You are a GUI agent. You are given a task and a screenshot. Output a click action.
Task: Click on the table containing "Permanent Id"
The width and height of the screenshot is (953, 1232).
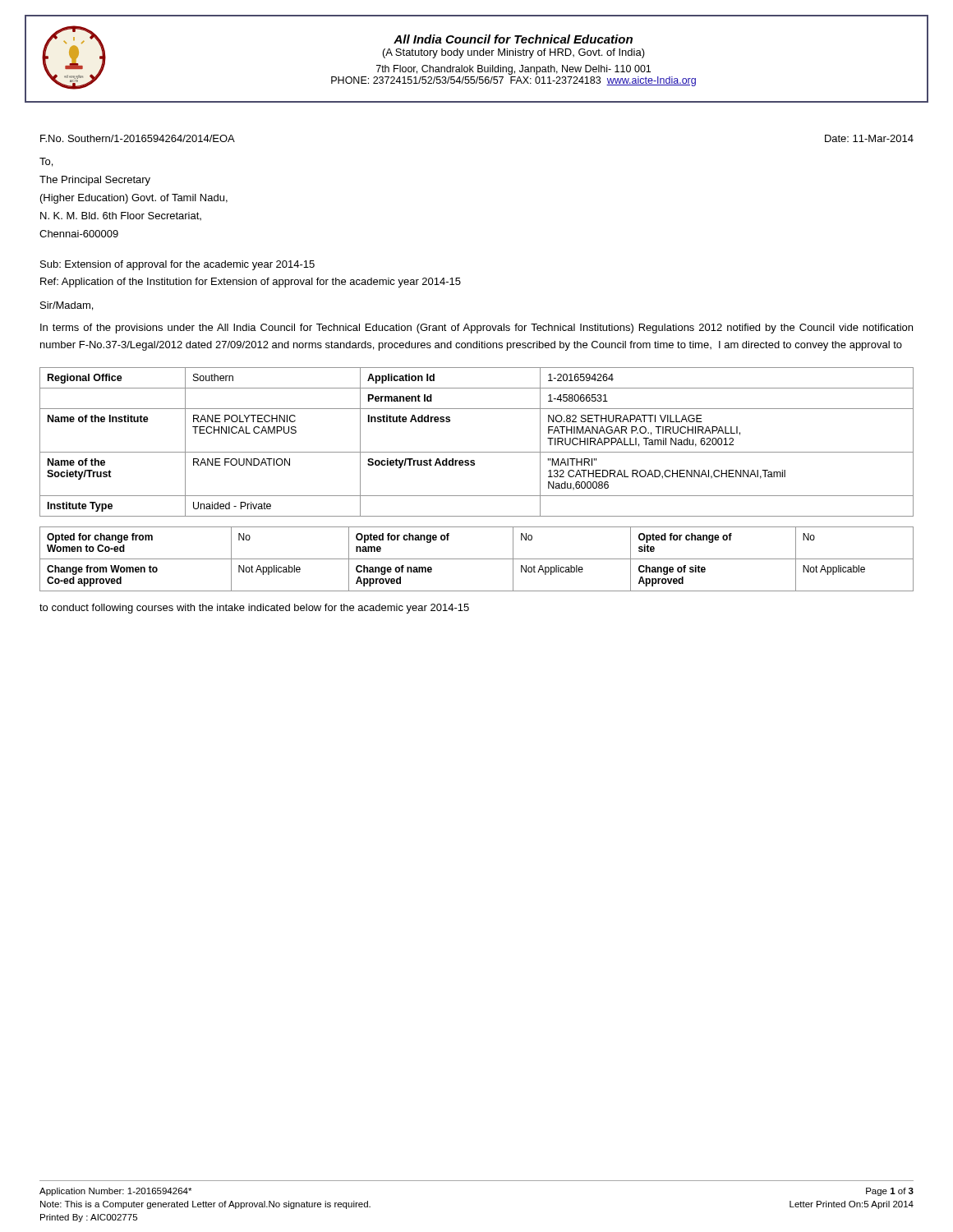point(476,442)
